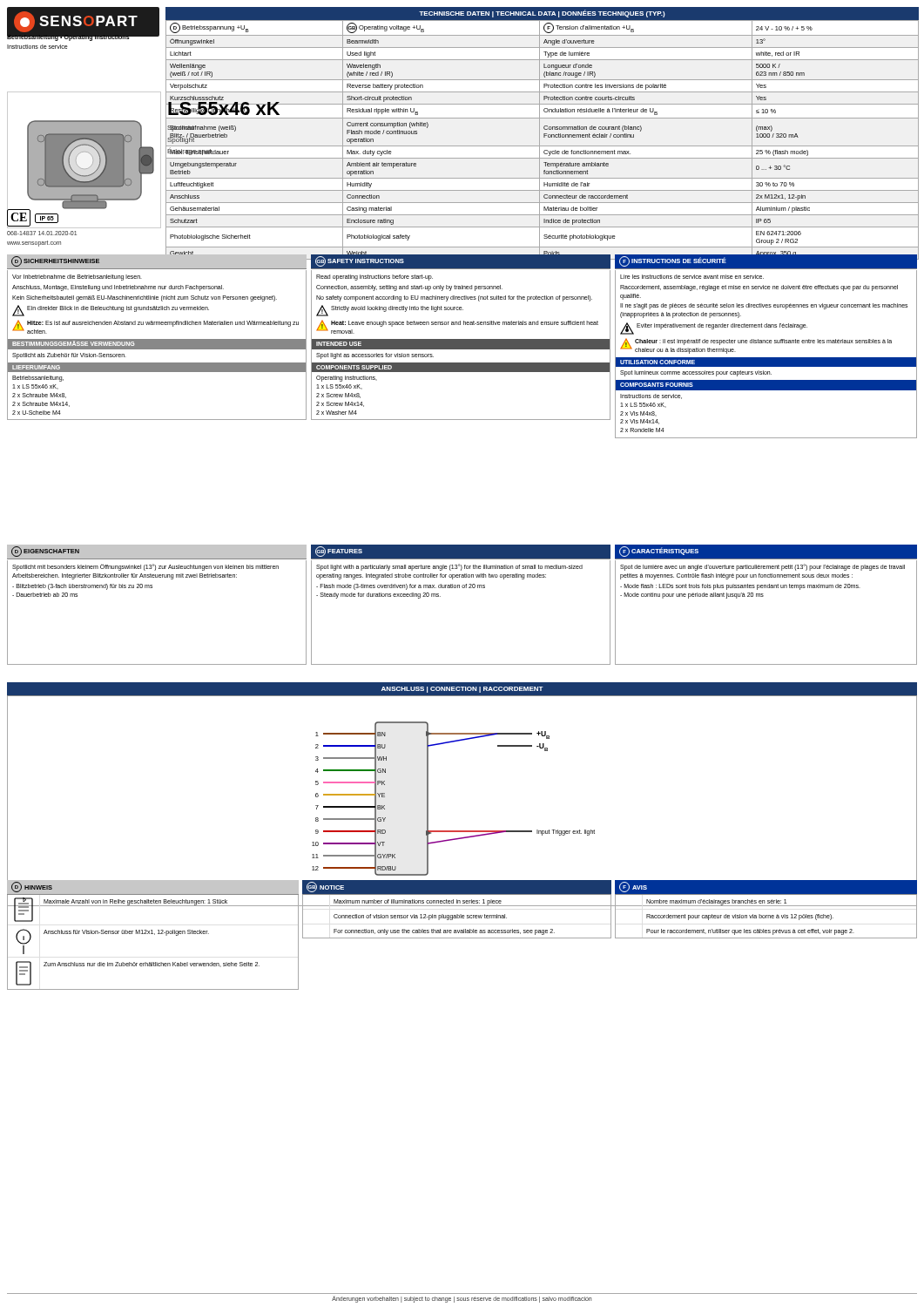Viewport: 924px width, 1307px height.
Task: Click on the photo
Action: [84, 160]
